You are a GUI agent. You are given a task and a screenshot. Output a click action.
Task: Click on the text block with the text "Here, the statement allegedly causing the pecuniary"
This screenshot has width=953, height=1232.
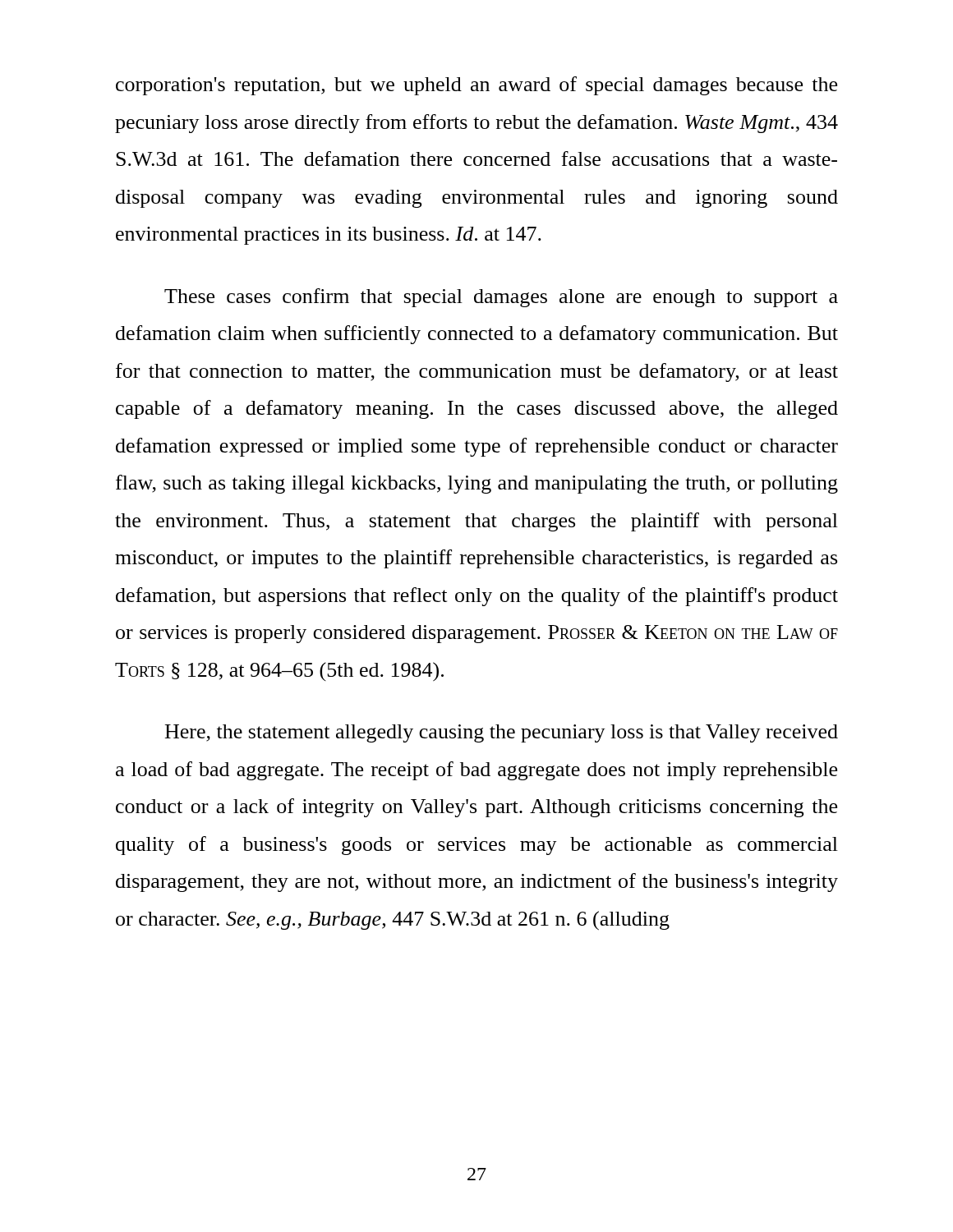(x=476, y=825)
